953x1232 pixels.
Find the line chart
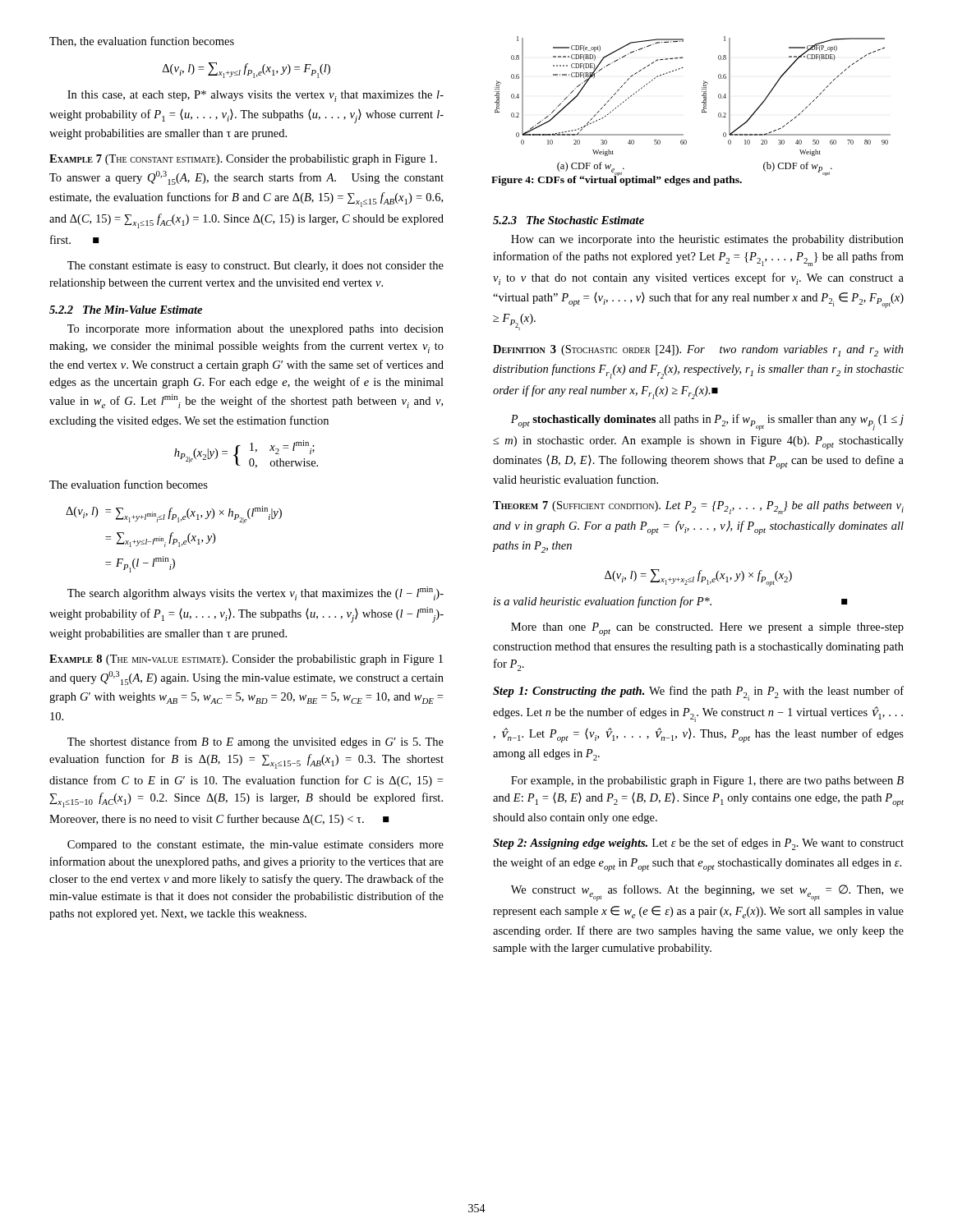tap(701, 104)
